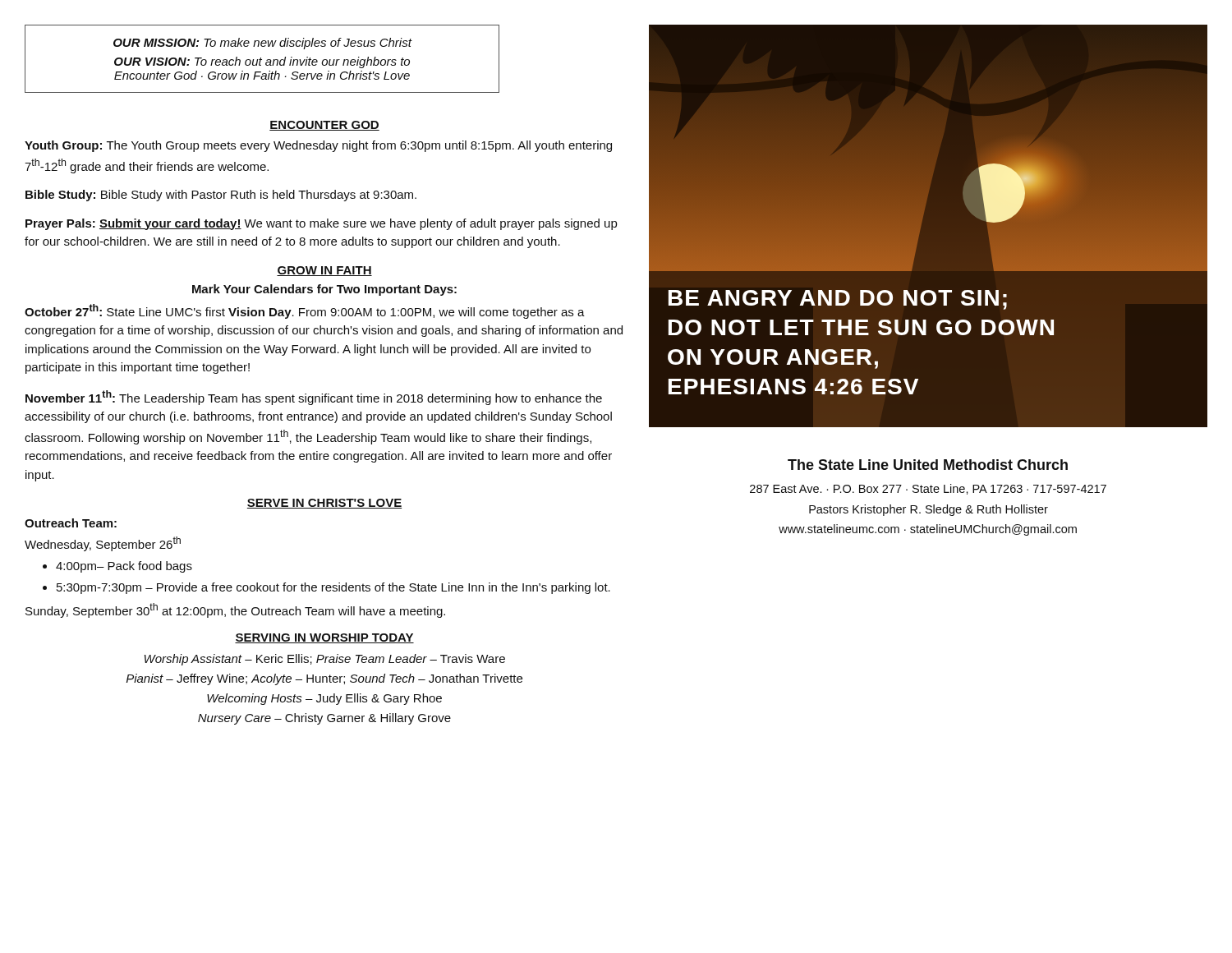The image size is (1232, 953).
Task: Find the text block that reads "November 11th: The Leadership Team has spent"
Action: (324, 435)
